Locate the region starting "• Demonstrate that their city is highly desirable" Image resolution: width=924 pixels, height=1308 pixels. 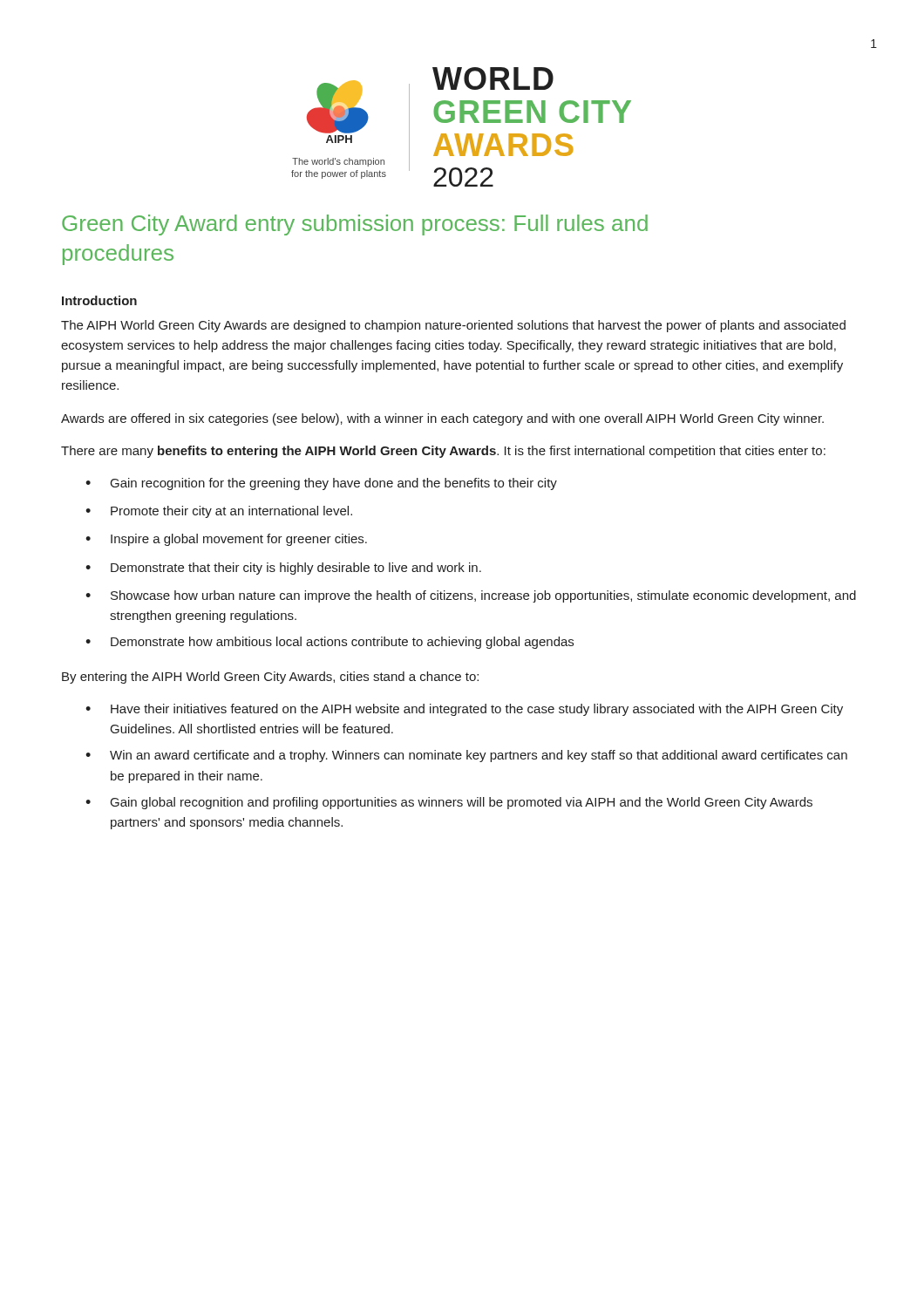click(474, 568)
